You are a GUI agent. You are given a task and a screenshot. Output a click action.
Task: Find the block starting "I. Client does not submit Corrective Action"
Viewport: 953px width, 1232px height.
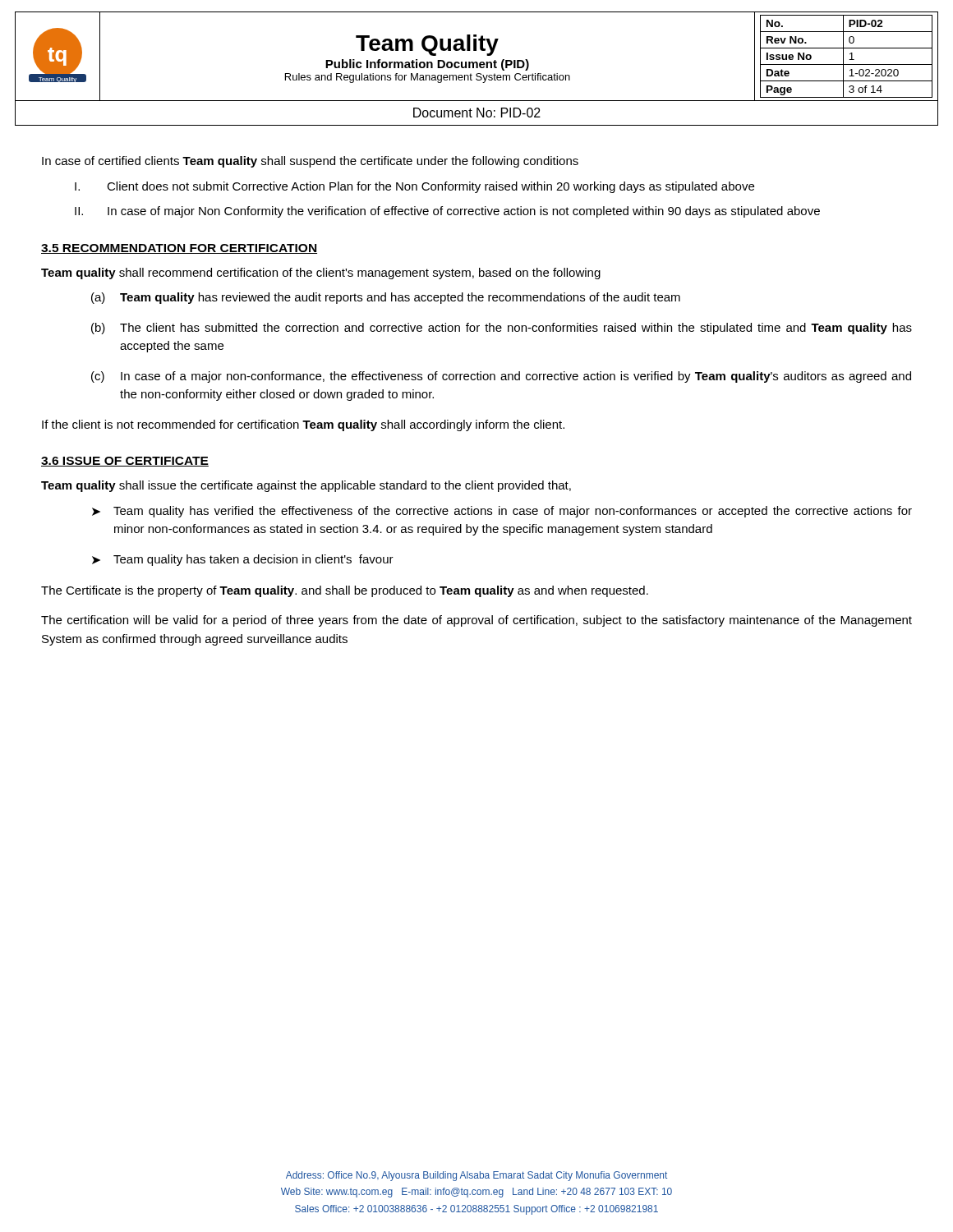coord(414,186)
